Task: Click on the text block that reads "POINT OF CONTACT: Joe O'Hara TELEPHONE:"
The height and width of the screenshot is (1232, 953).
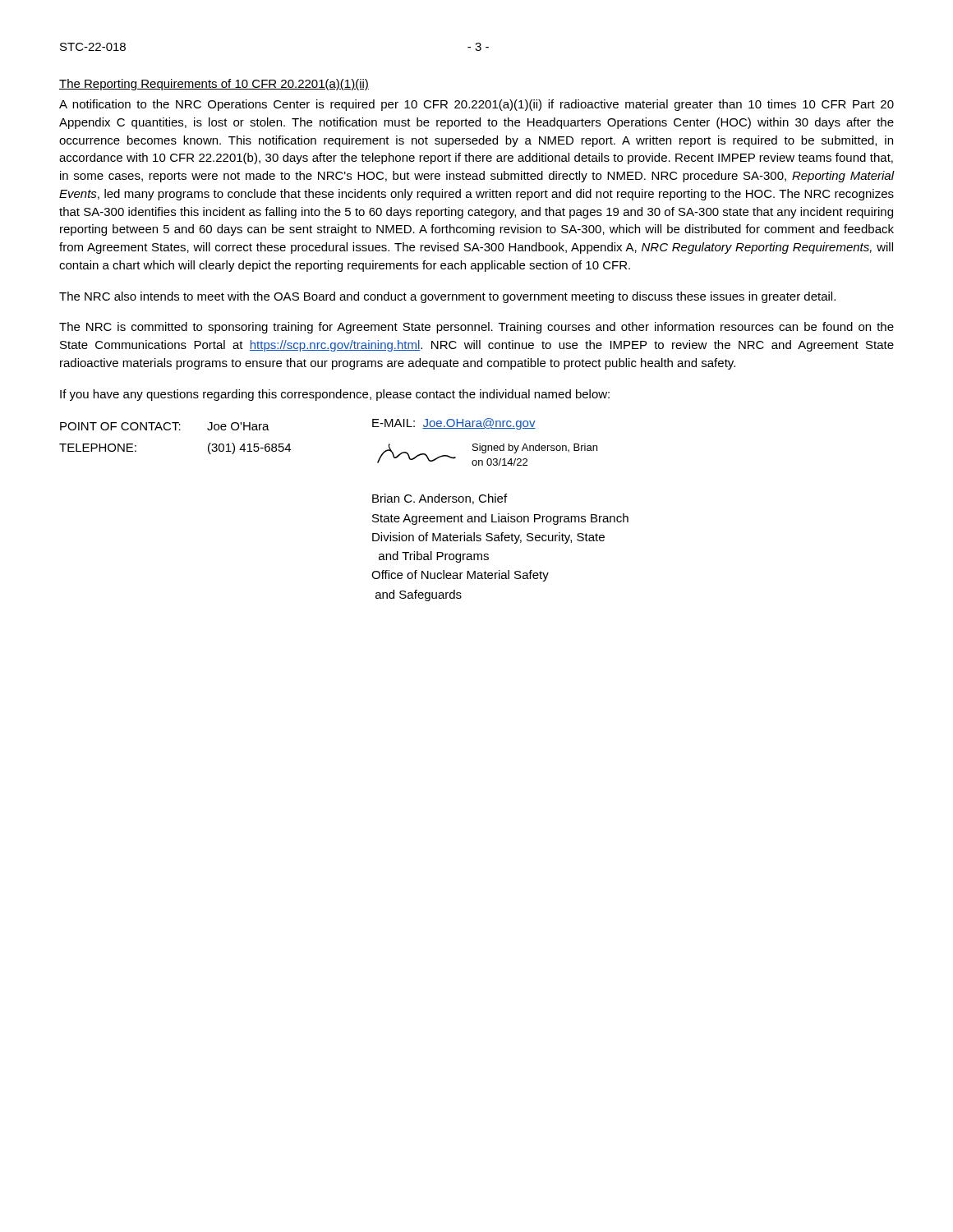Action: [476, 445]
